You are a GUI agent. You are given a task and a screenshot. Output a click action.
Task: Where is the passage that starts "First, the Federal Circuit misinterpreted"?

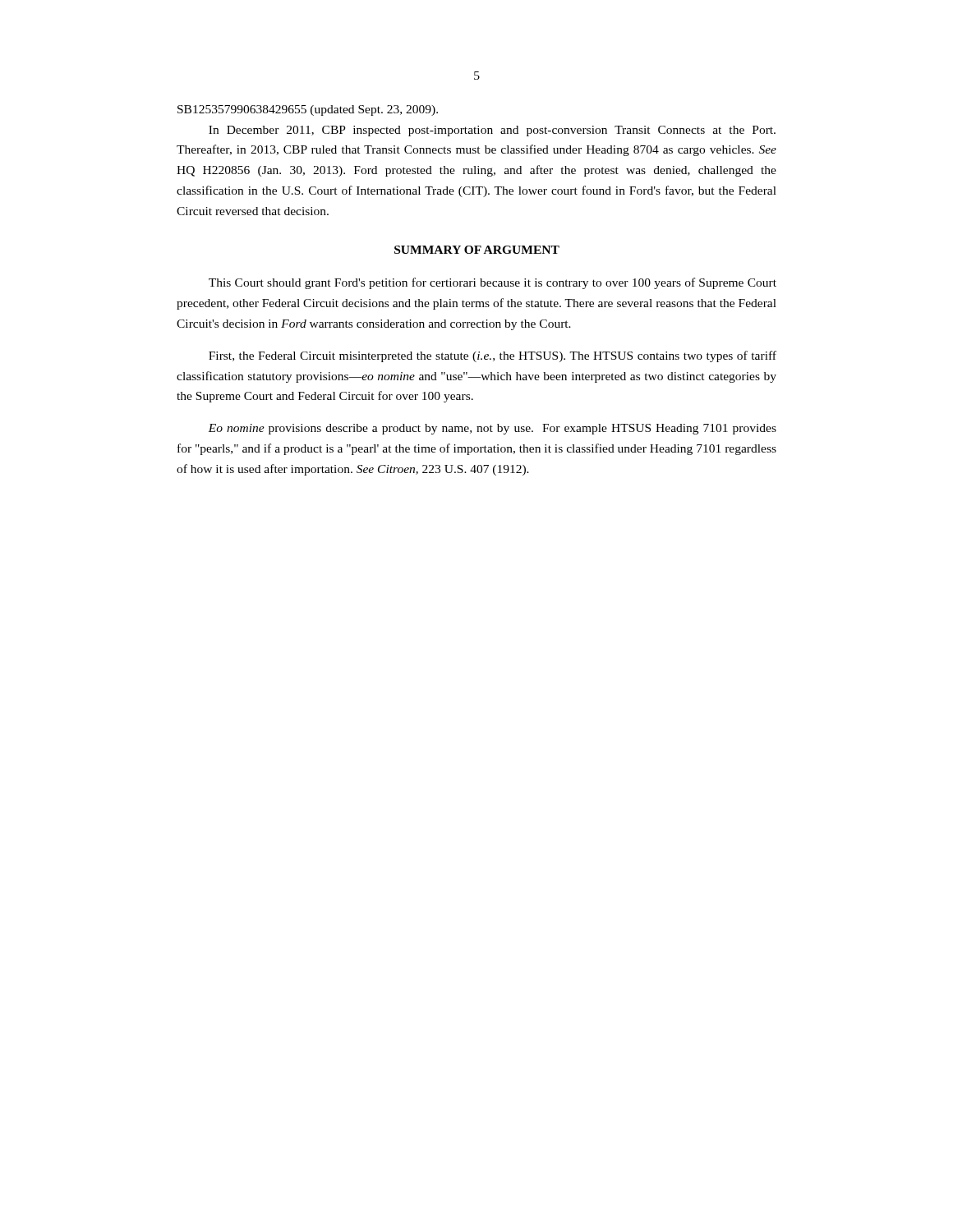[476, 375]
